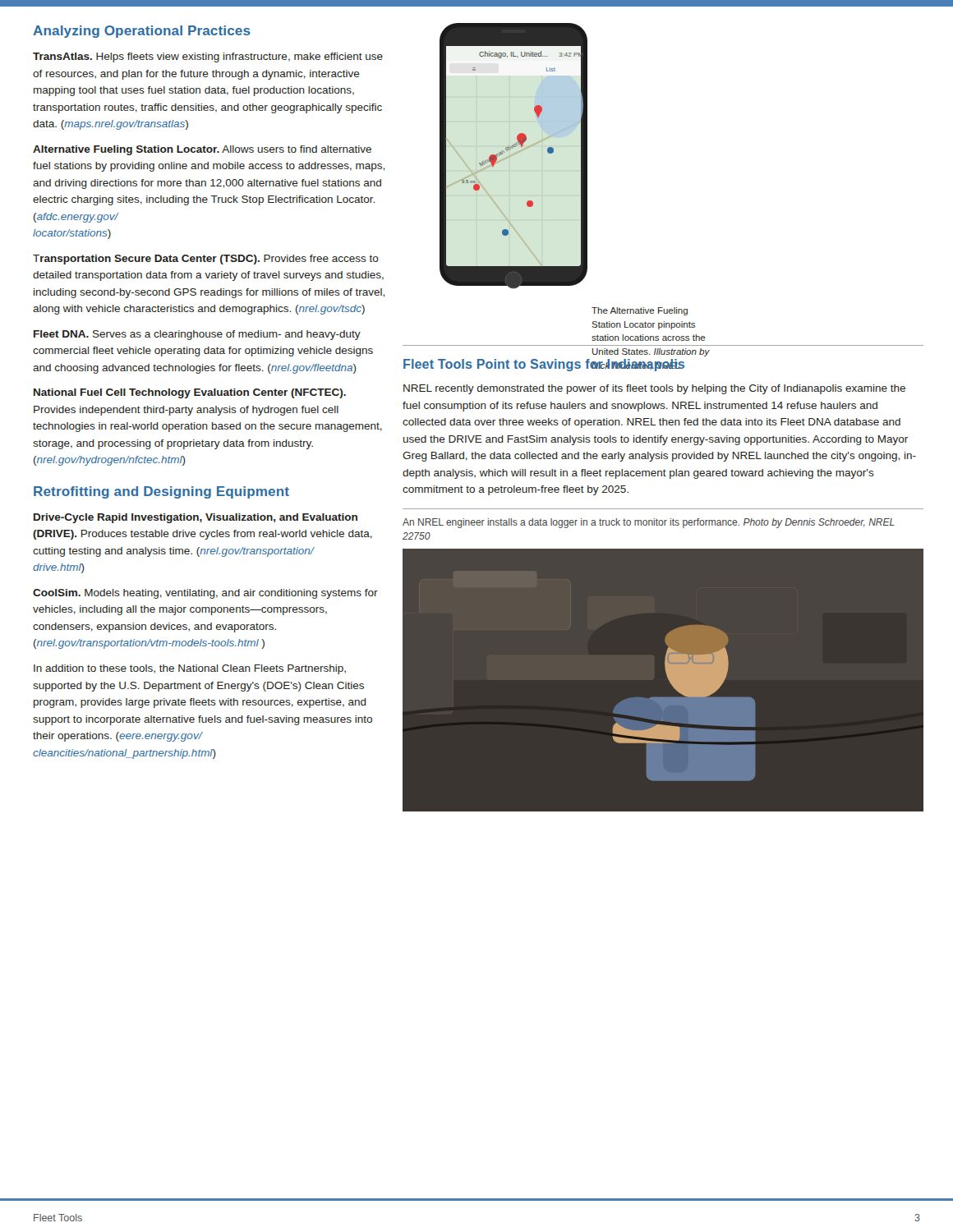Screen dimensions: 1232x953
Task: Point to the element starting "Fleet DNA. Serves as a clearinghouse of medium-"
Action: 203,351
